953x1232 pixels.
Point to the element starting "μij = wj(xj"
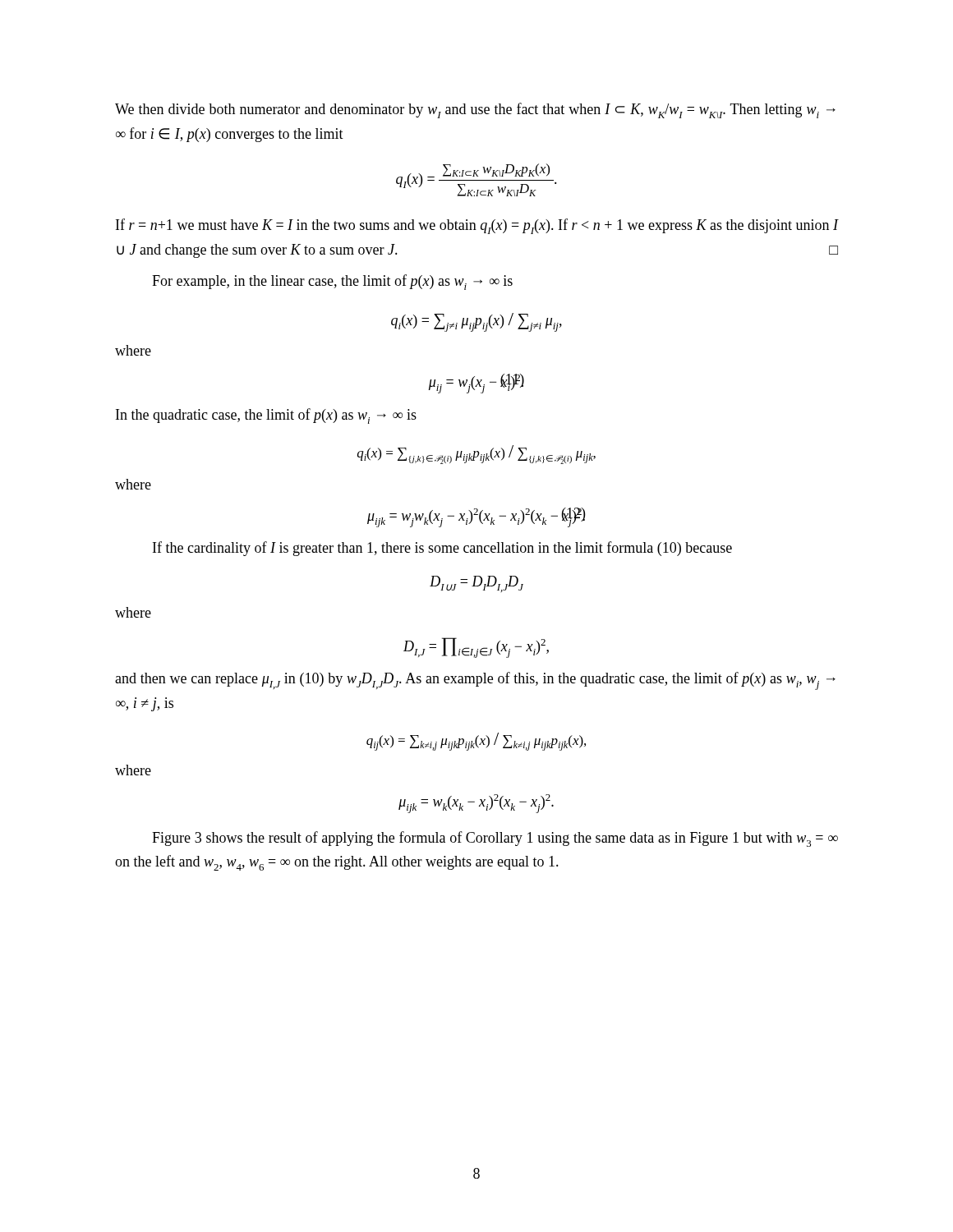click(x=476, y=383)
